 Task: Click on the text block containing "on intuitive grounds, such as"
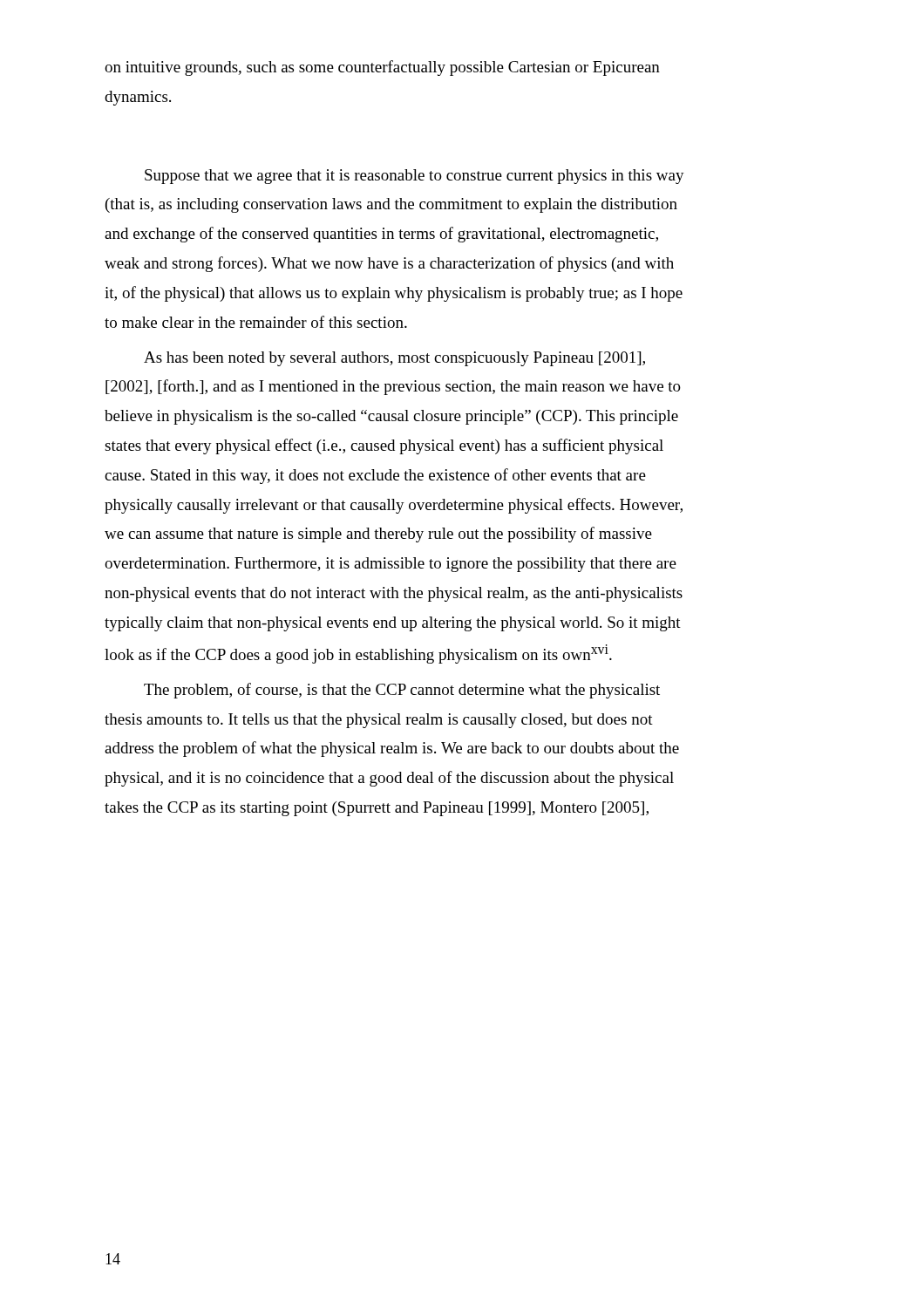tap(466, 82)
